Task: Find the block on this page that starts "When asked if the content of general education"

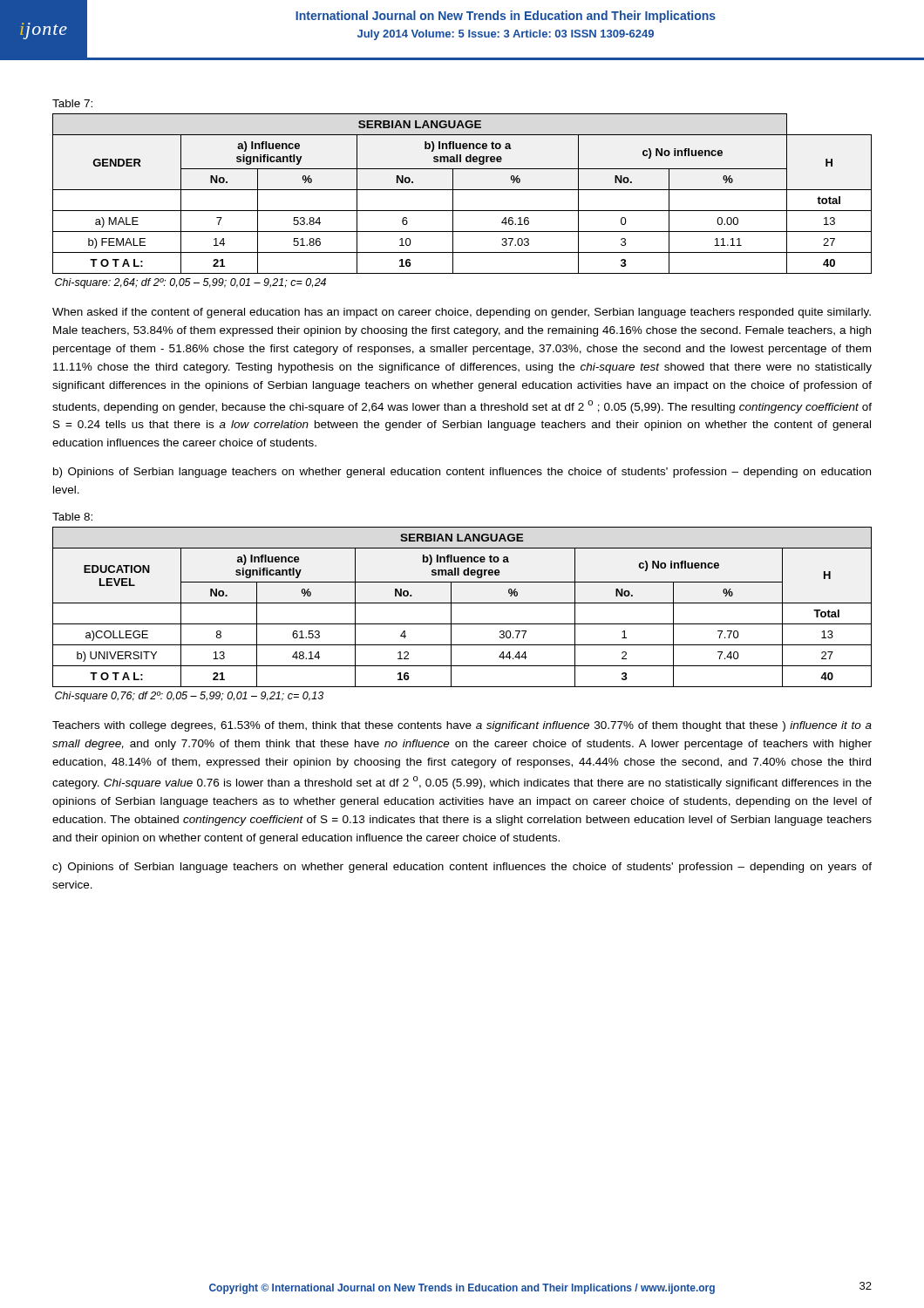Action: click(x=462, y=377)
